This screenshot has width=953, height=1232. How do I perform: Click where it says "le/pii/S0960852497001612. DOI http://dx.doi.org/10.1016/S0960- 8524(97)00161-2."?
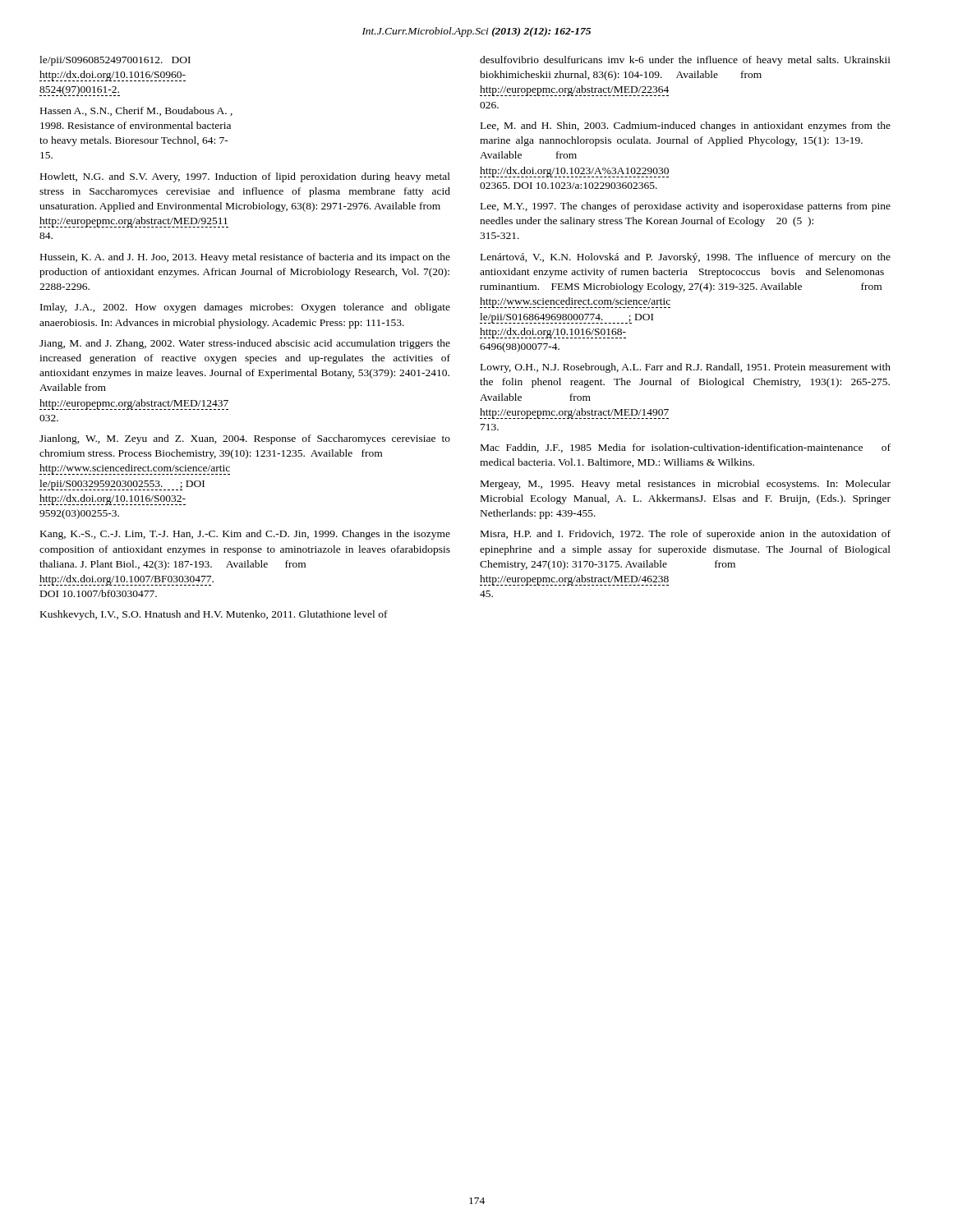(115, 75)
